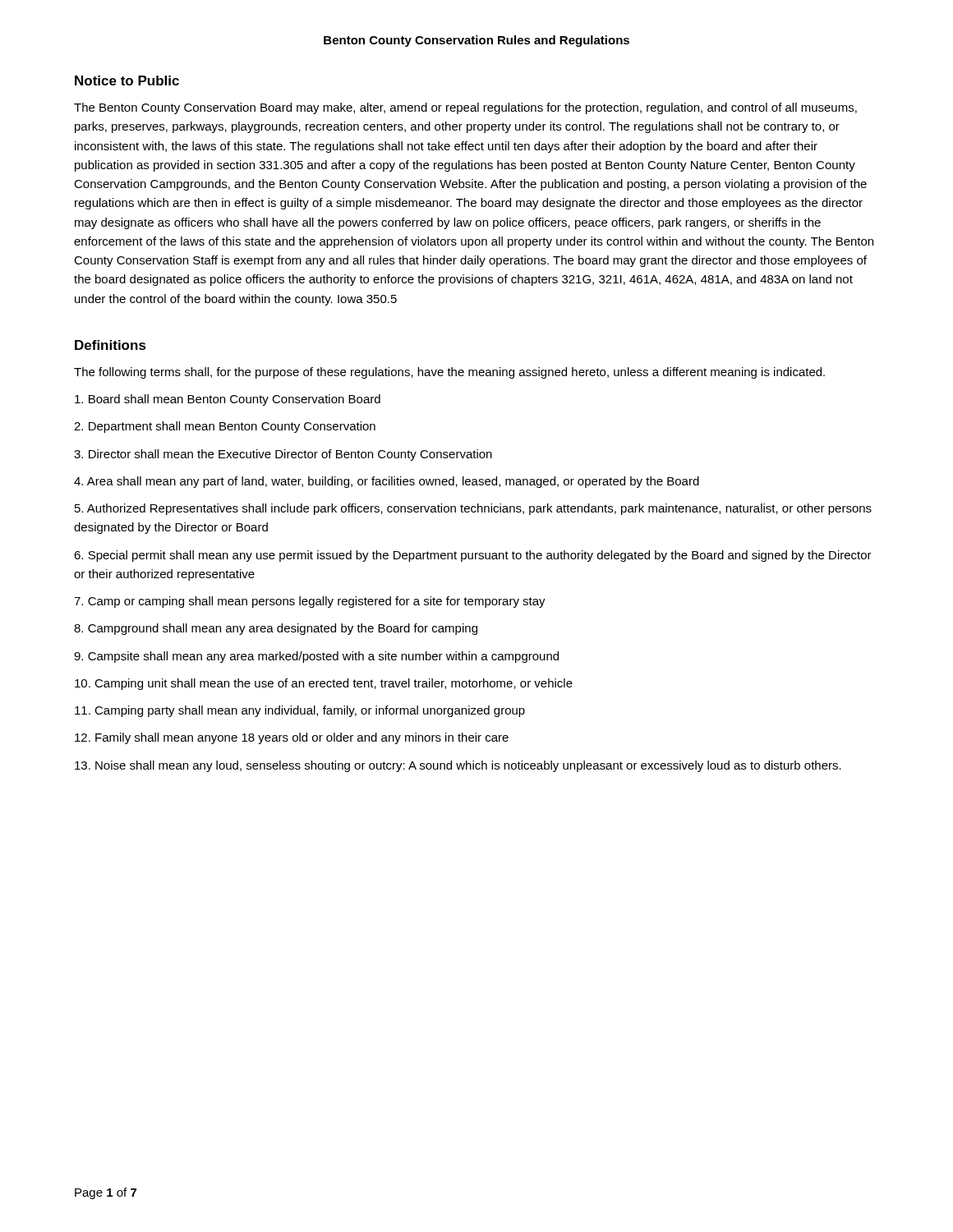Point to the text block starting "8. Campground shall mean"
This screenshot has height=1232, width=953.
click(276, 628)
